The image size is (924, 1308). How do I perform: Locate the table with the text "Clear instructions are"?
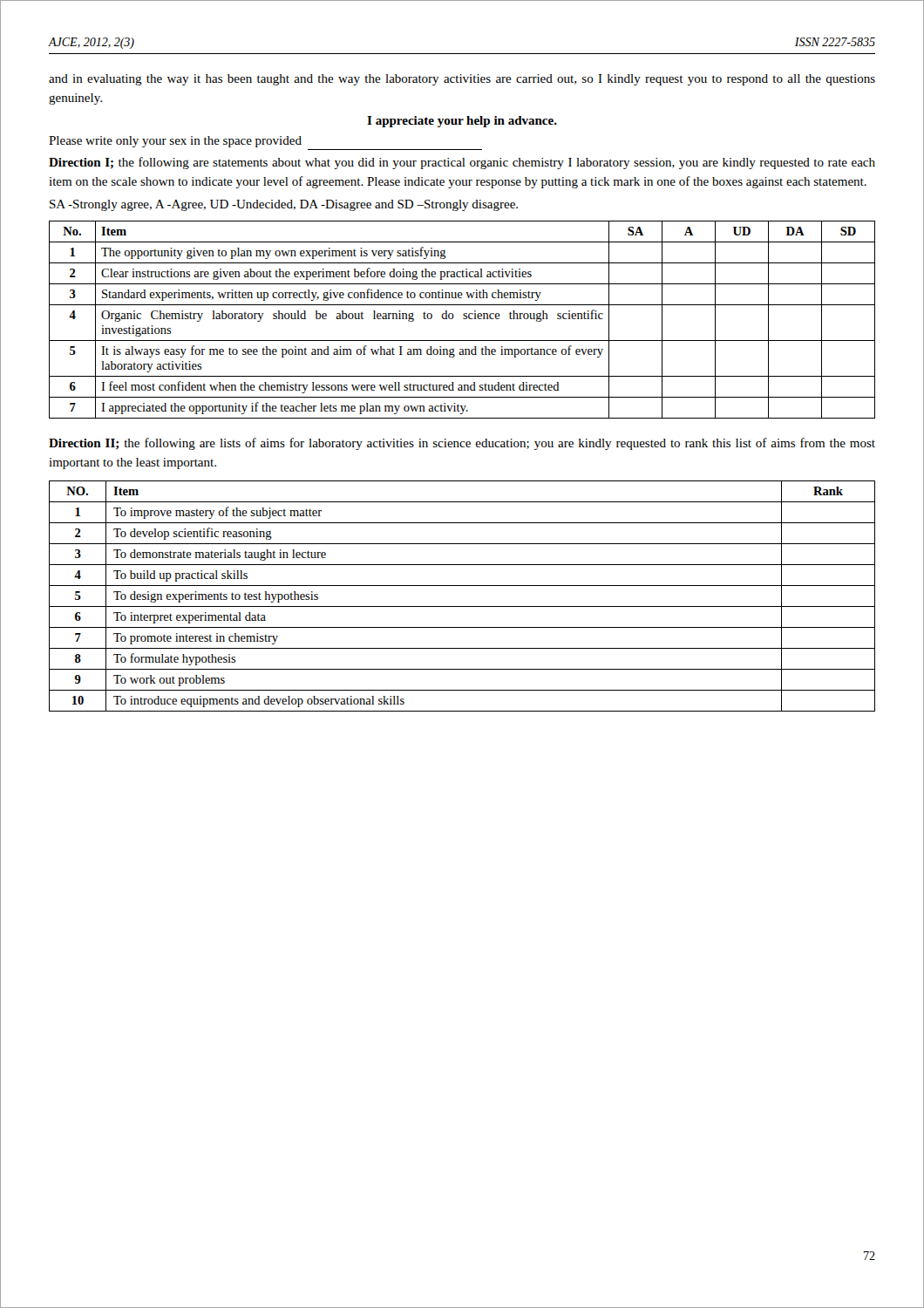462,319
